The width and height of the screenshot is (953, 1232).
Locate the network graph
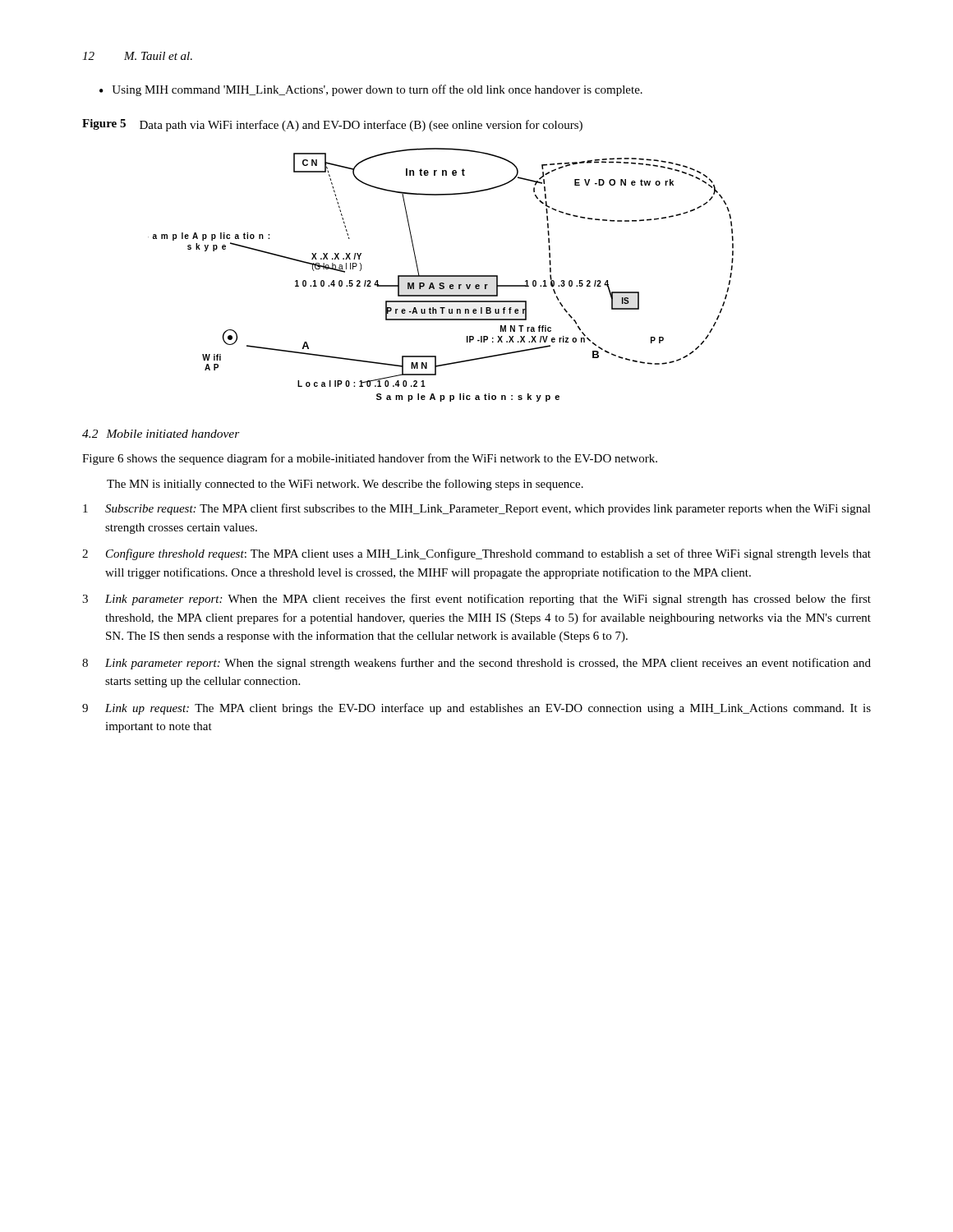(x=476, y=272)
